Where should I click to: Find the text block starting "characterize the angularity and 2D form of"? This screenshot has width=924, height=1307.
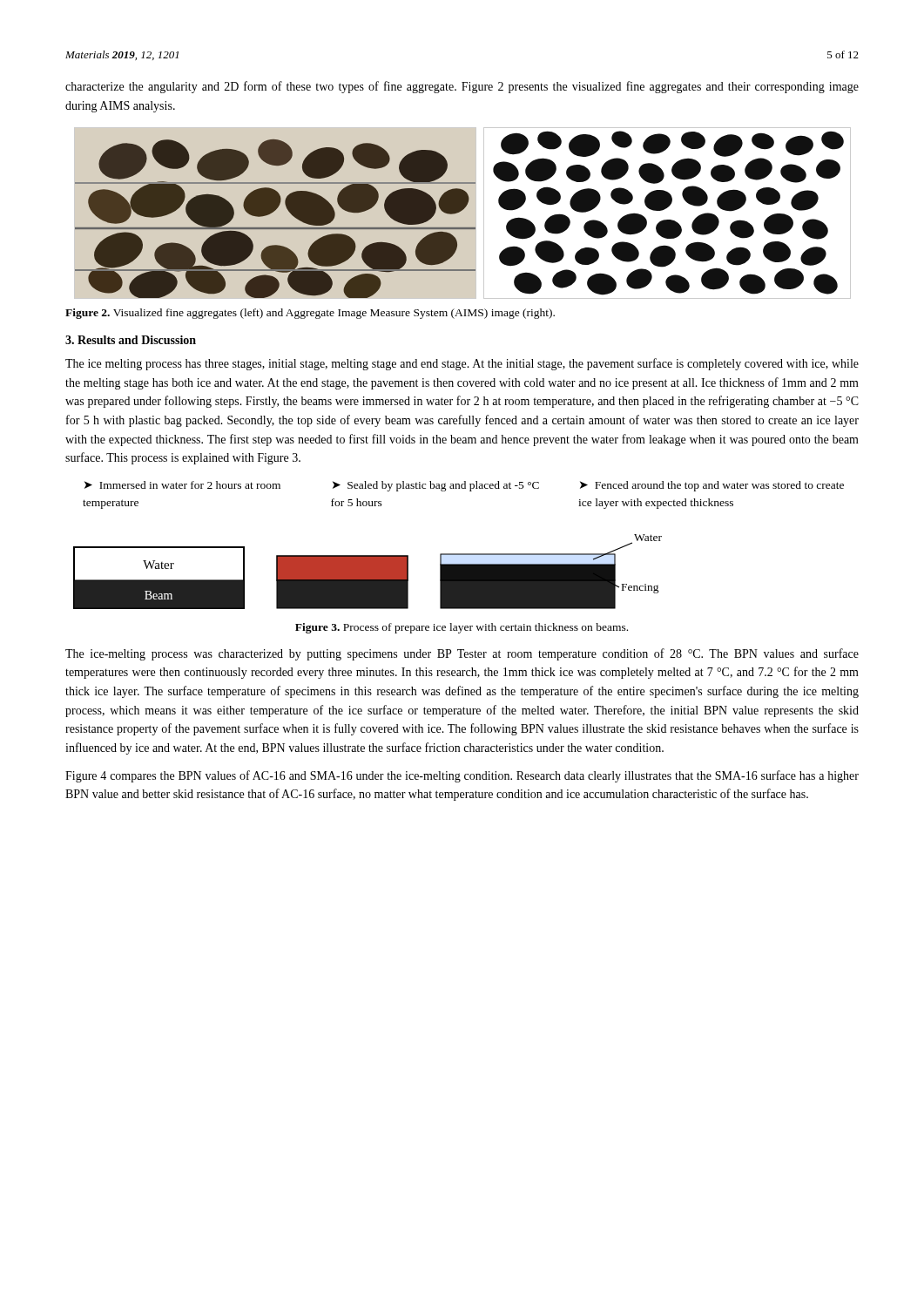coord(462,96)
